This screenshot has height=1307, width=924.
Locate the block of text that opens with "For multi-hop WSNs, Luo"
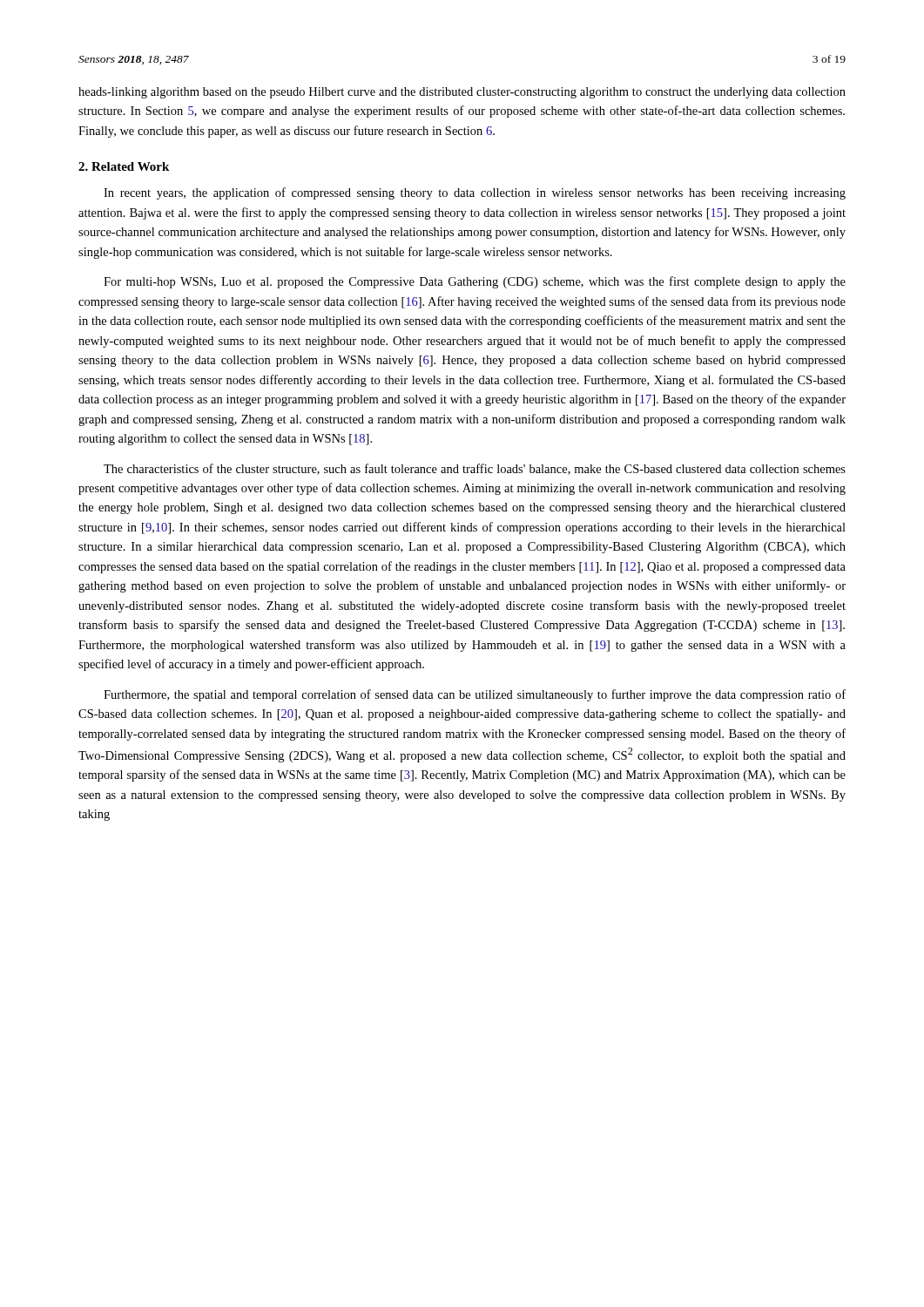coord(462,360)
